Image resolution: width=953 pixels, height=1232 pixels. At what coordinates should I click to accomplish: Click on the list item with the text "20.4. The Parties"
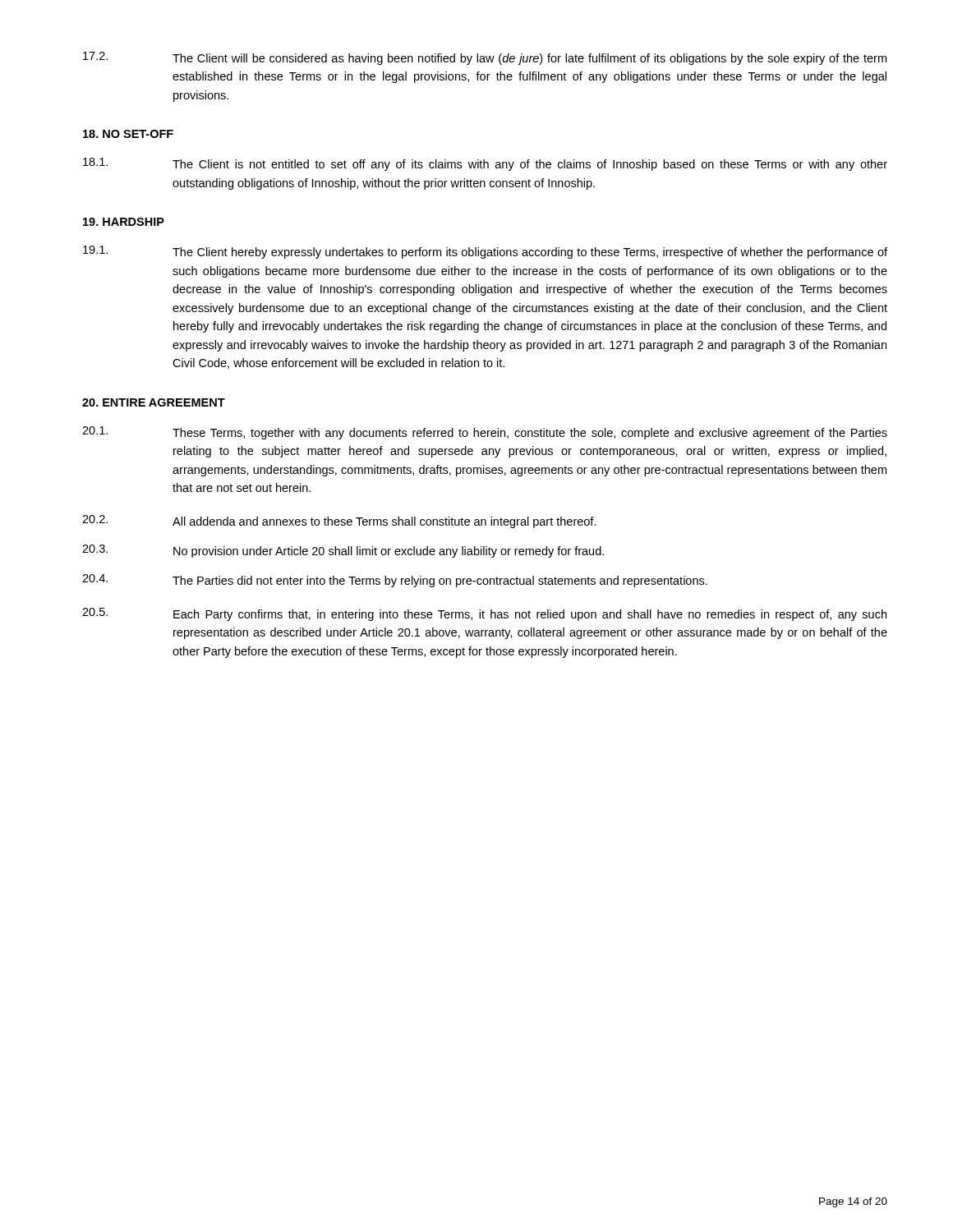click(x=485, y=581)
